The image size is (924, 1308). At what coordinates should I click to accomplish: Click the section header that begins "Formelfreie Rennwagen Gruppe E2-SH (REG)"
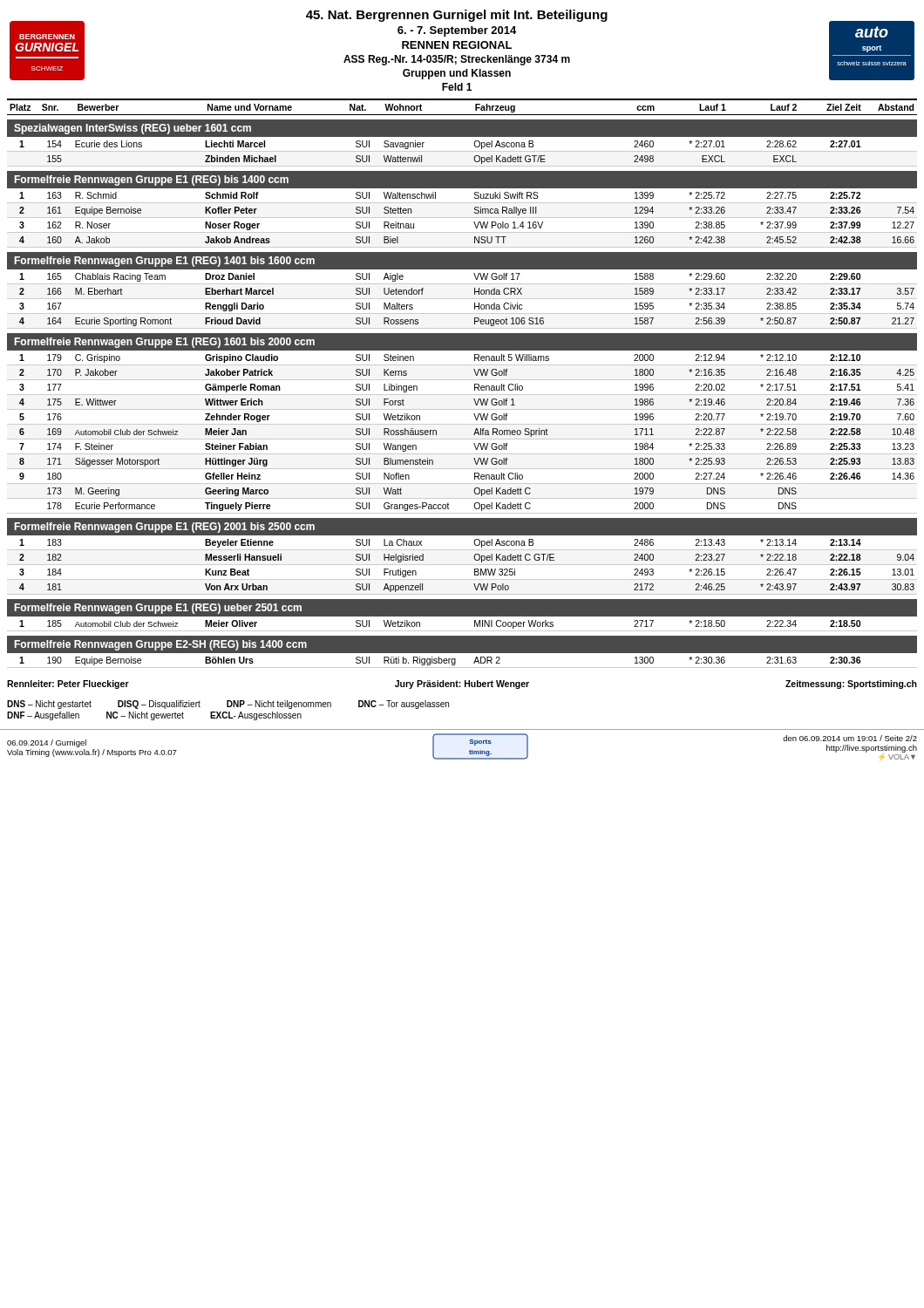(160, 644)
